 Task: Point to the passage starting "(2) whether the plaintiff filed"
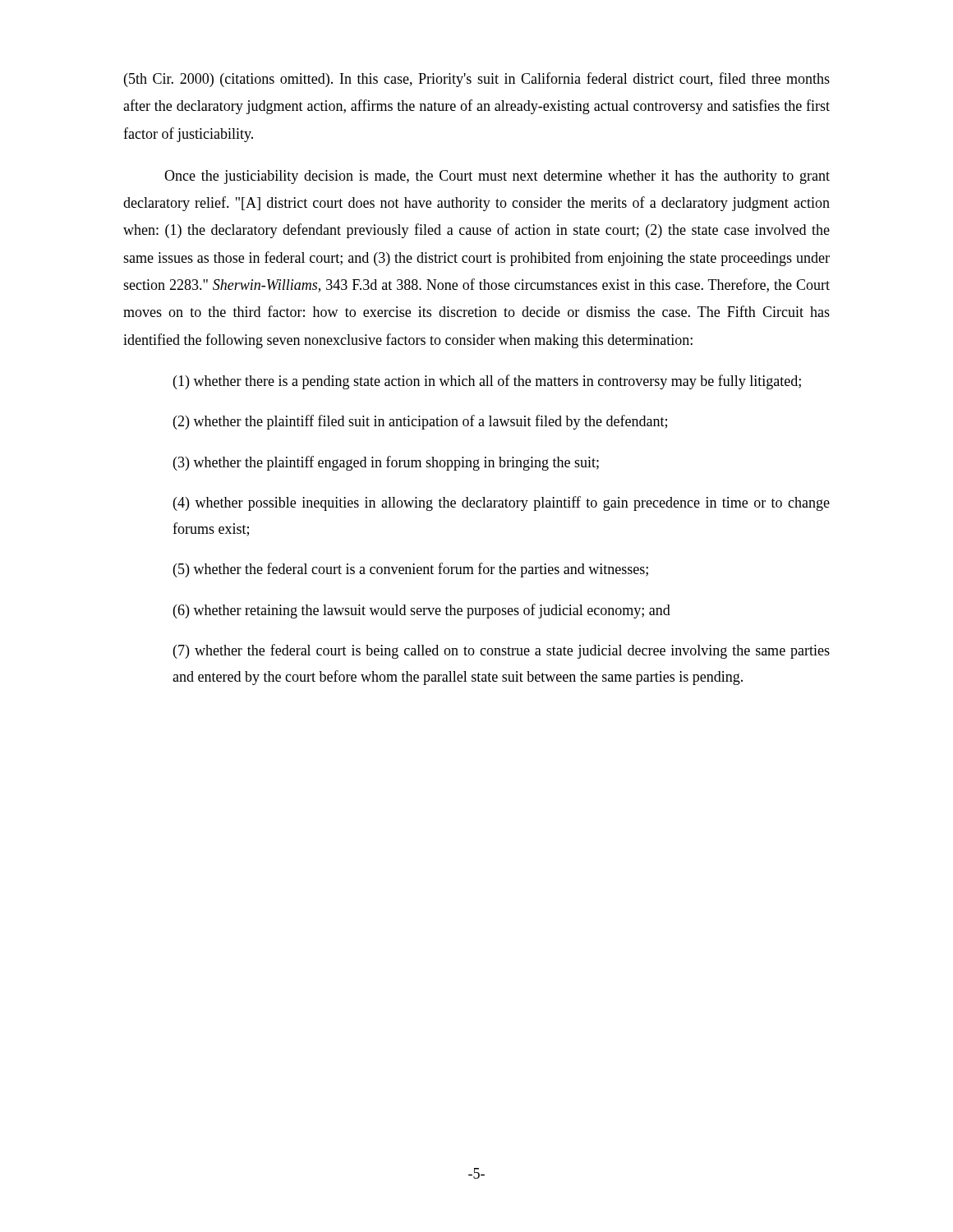420,422
